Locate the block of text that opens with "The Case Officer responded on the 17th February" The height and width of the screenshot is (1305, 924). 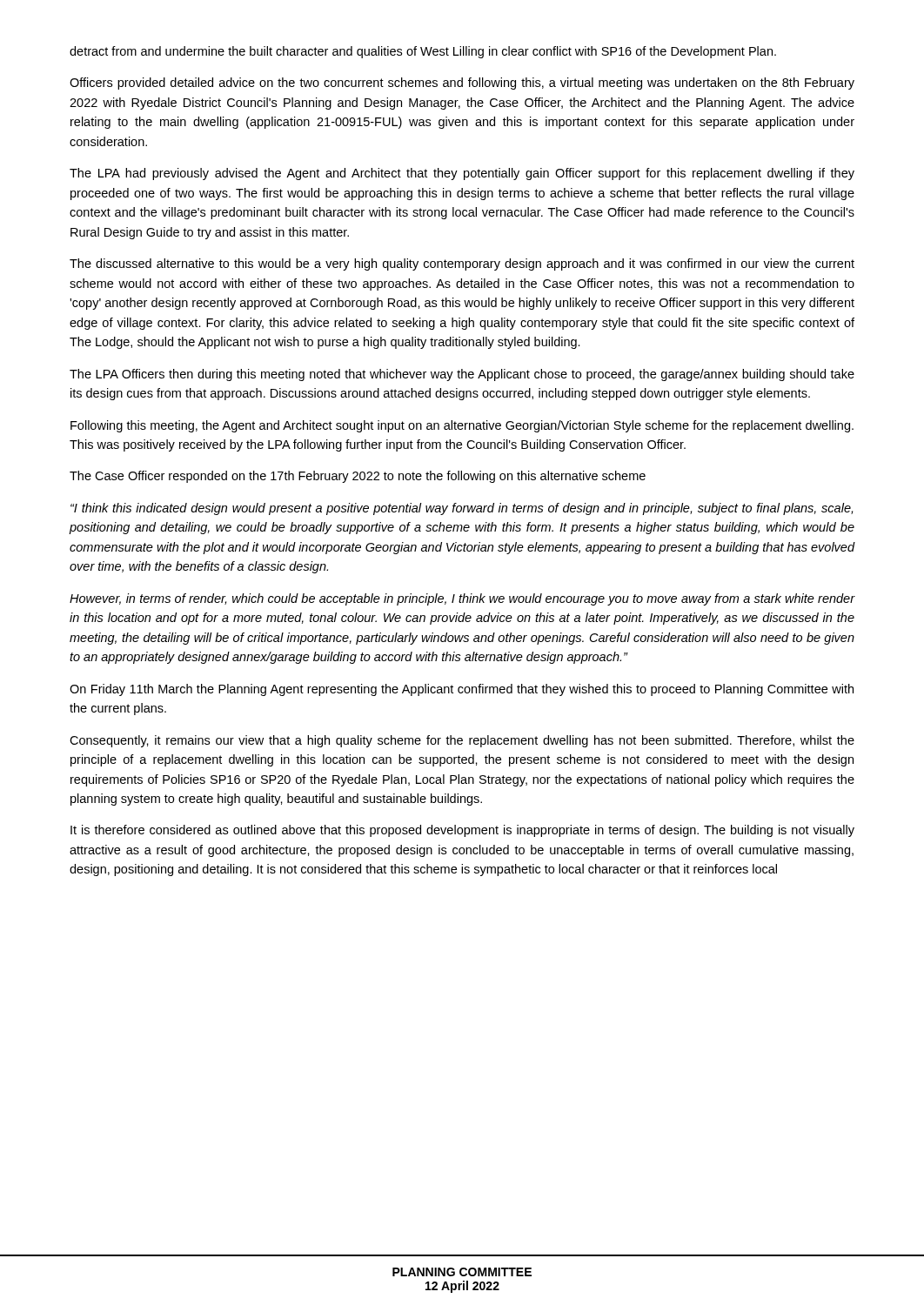[x=358, y=476]
